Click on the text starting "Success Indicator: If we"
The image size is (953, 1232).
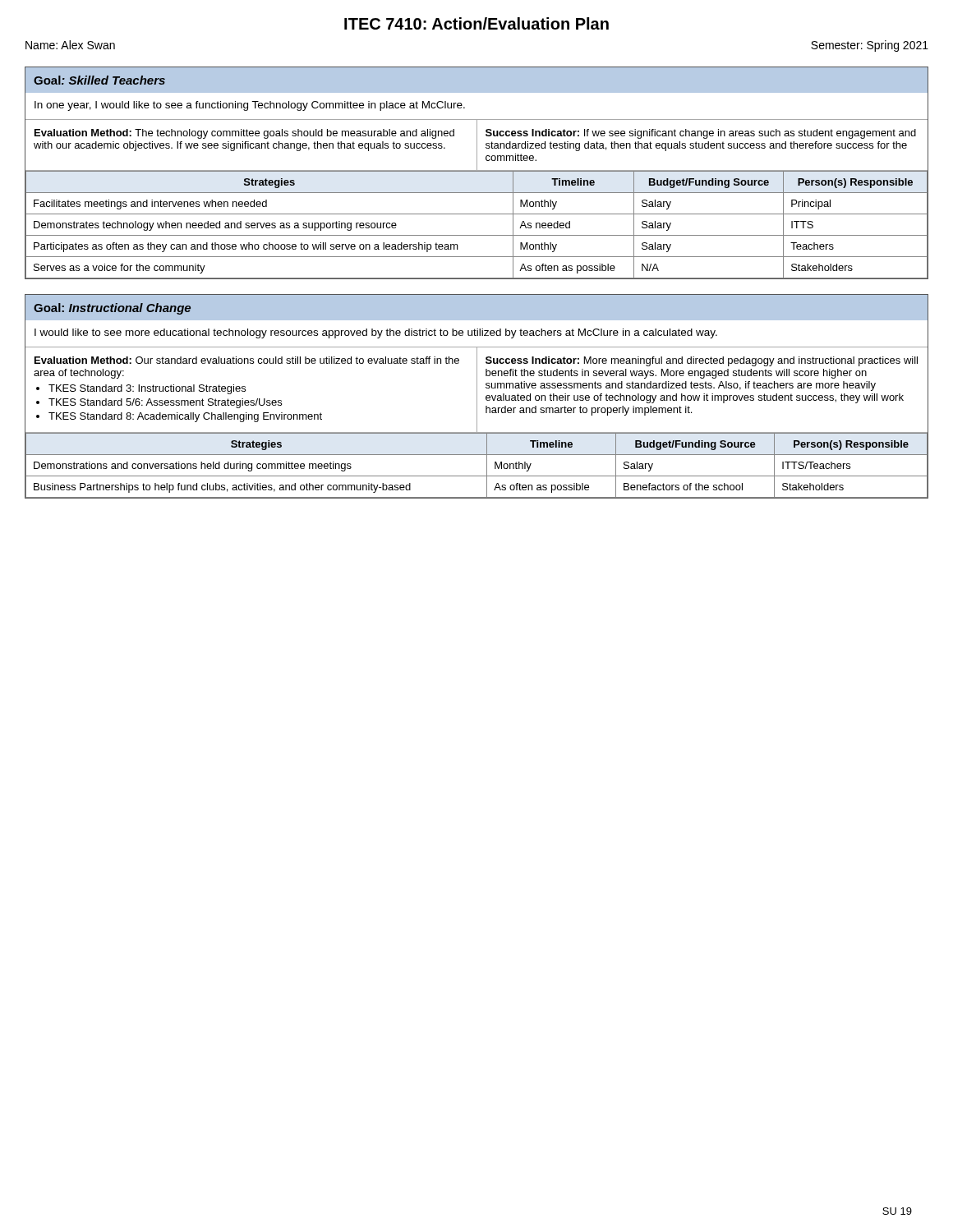click(x=701, y=145)
